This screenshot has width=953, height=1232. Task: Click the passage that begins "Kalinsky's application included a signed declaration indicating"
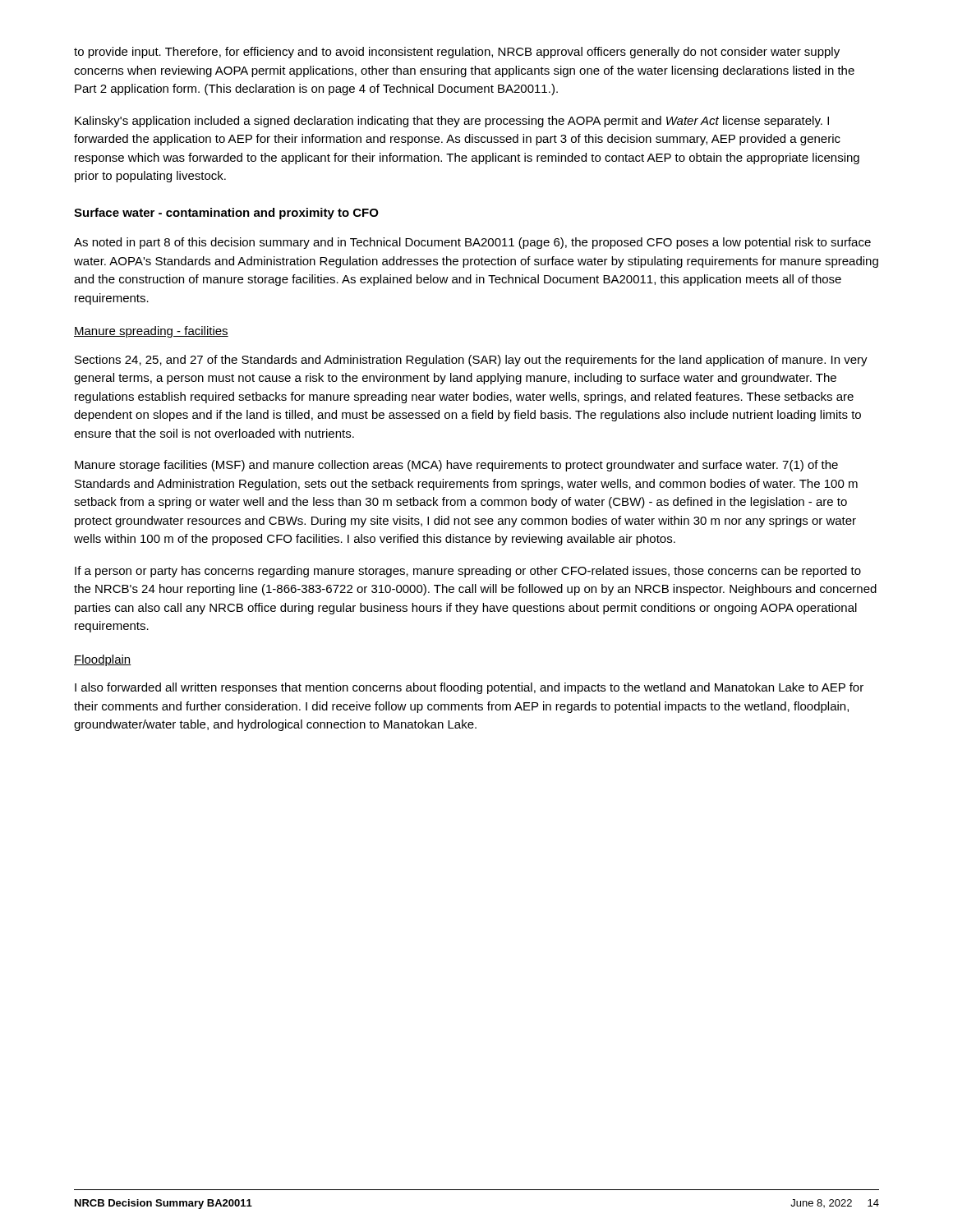(476, 148)
